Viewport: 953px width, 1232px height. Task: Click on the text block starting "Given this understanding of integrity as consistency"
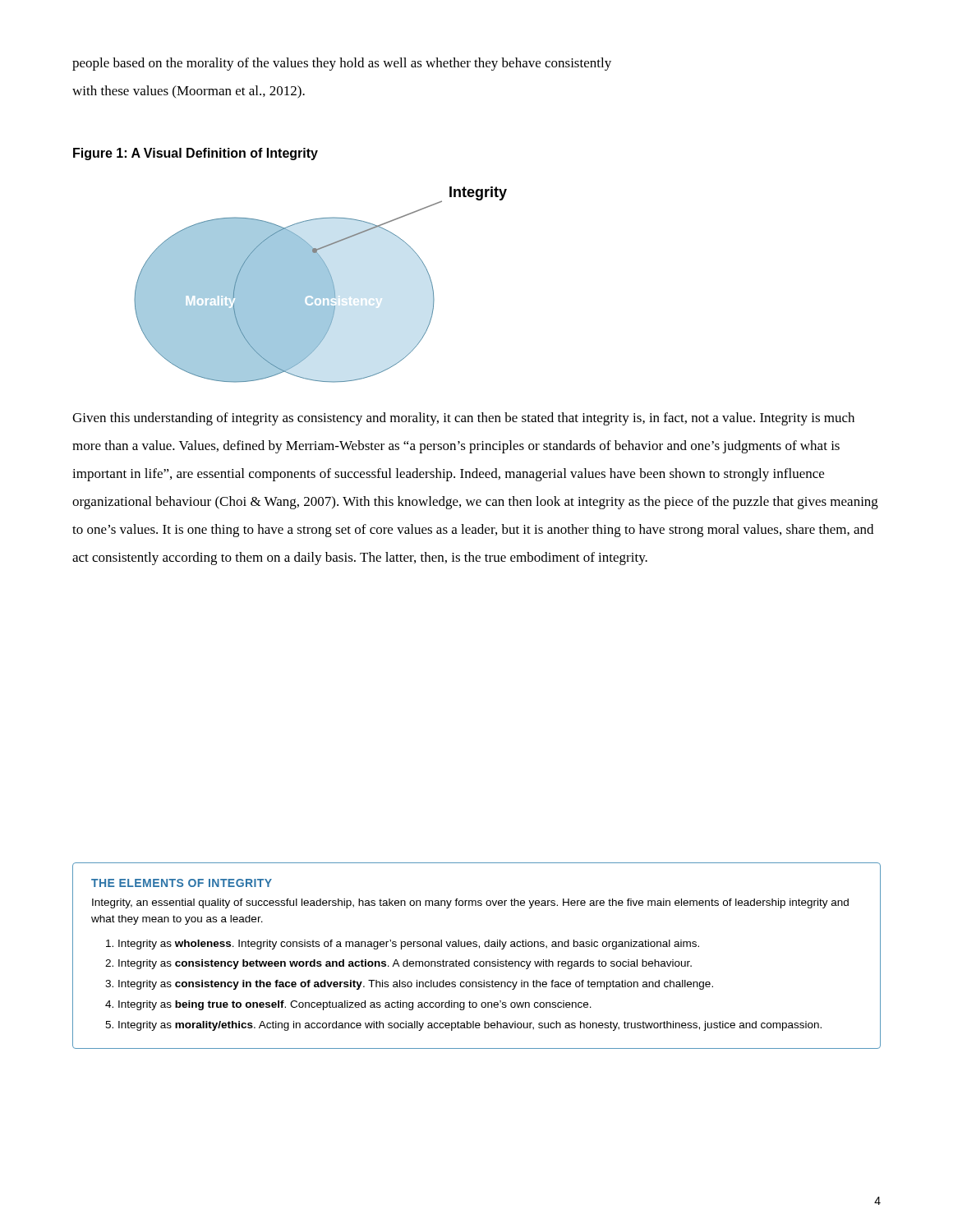[x=475, y=488]
